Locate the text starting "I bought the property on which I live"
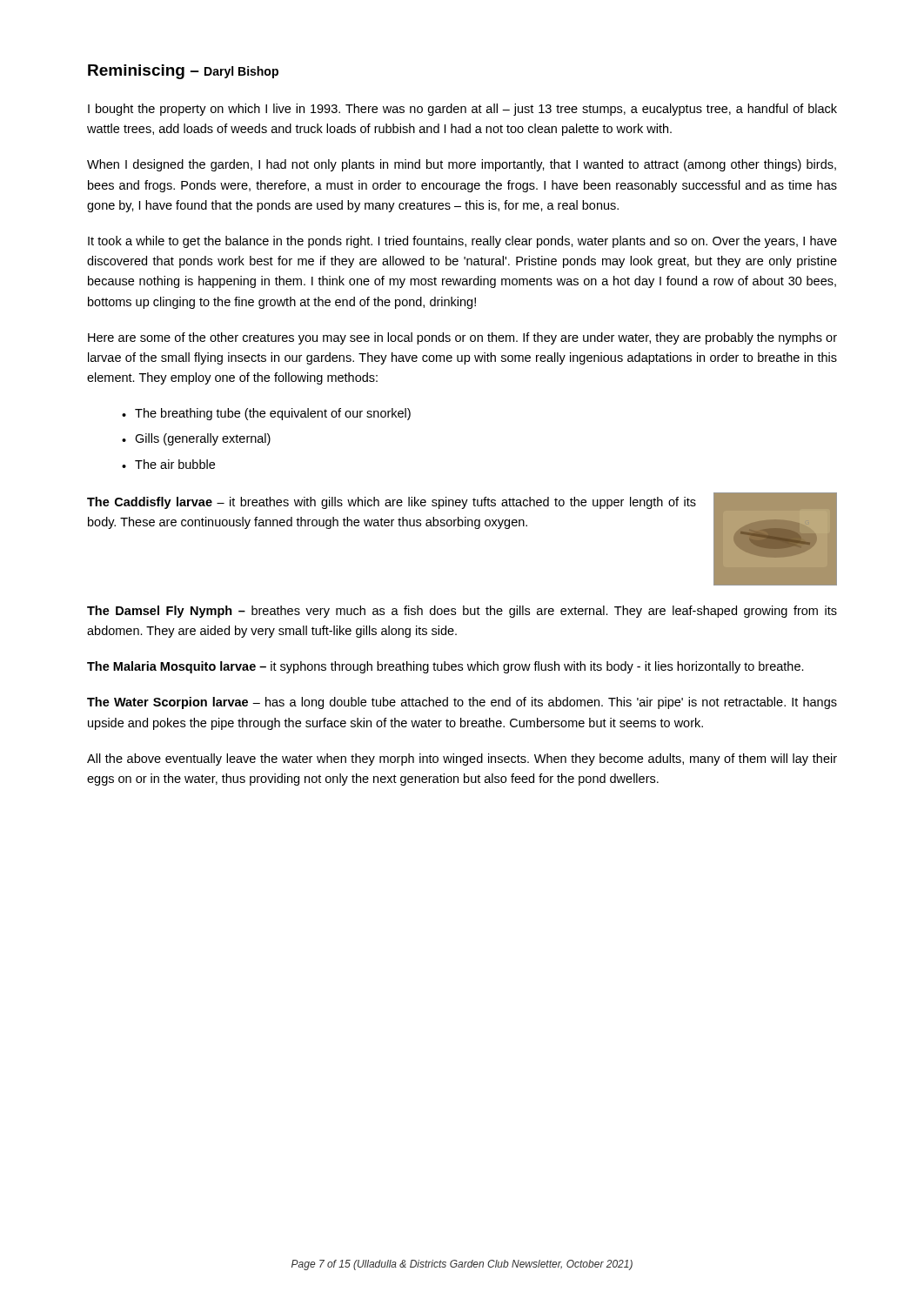924x1305 pixels. 462,119
